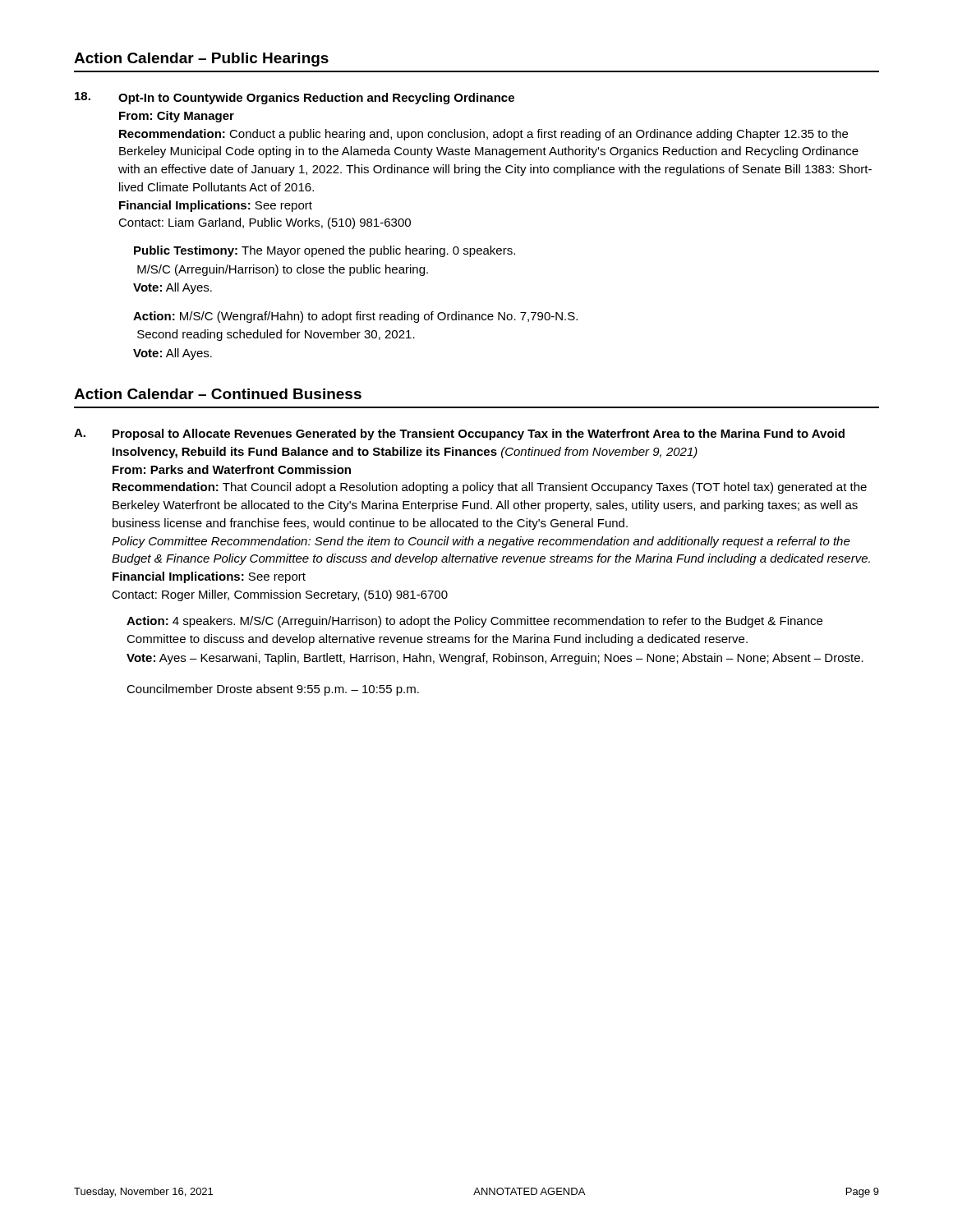Locate the text block containing "Public Testimony: The"
This screenshot has width=953, height=1232.
click(325, 269)
